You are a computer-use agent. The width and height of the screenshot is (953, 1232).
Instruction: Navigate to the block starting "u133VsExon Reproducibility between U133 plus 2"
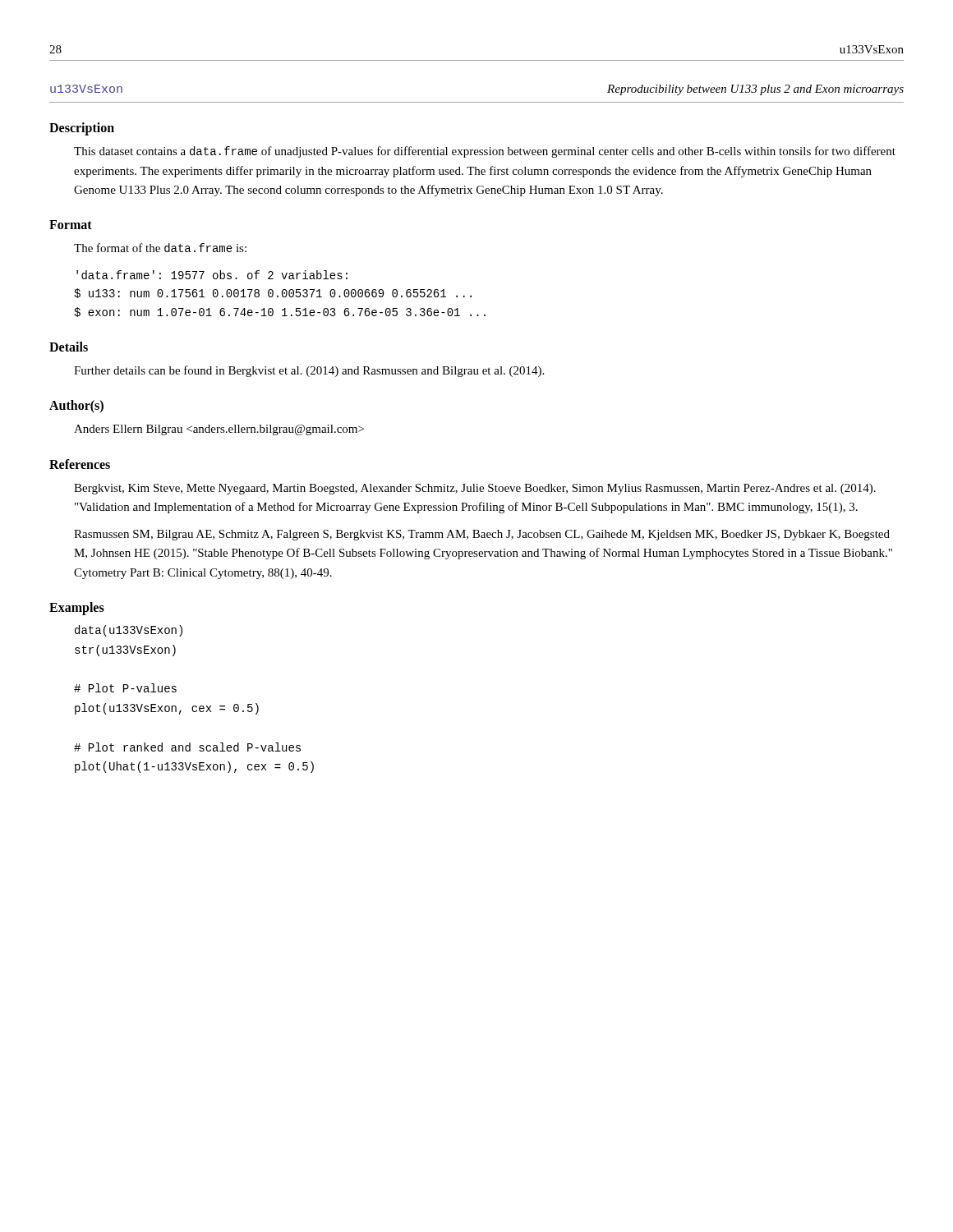coord(476,90)
